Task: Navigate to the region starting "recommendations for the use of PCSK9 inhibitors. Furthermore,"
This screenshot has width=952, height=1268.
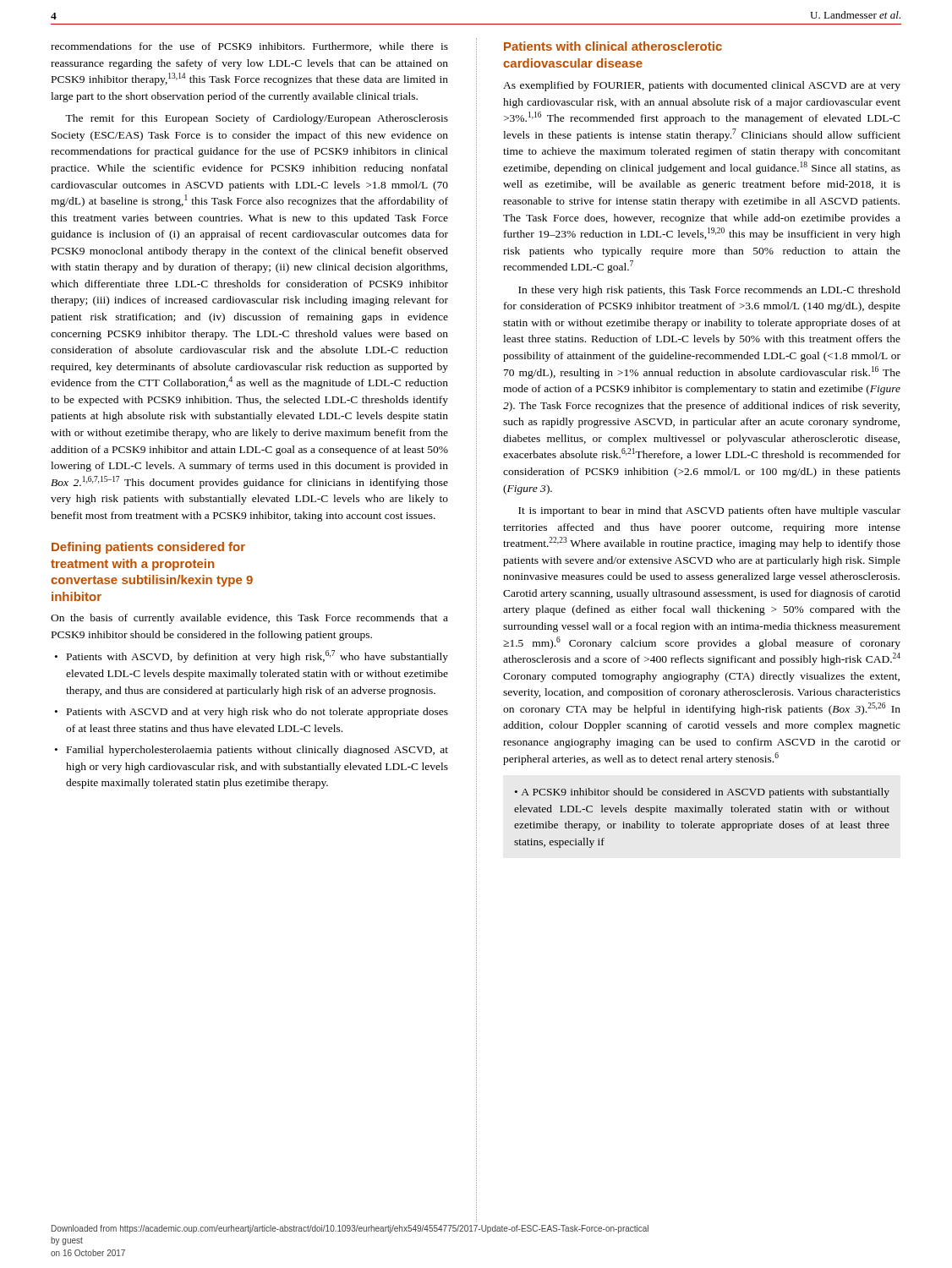Action: click(249, 71)
